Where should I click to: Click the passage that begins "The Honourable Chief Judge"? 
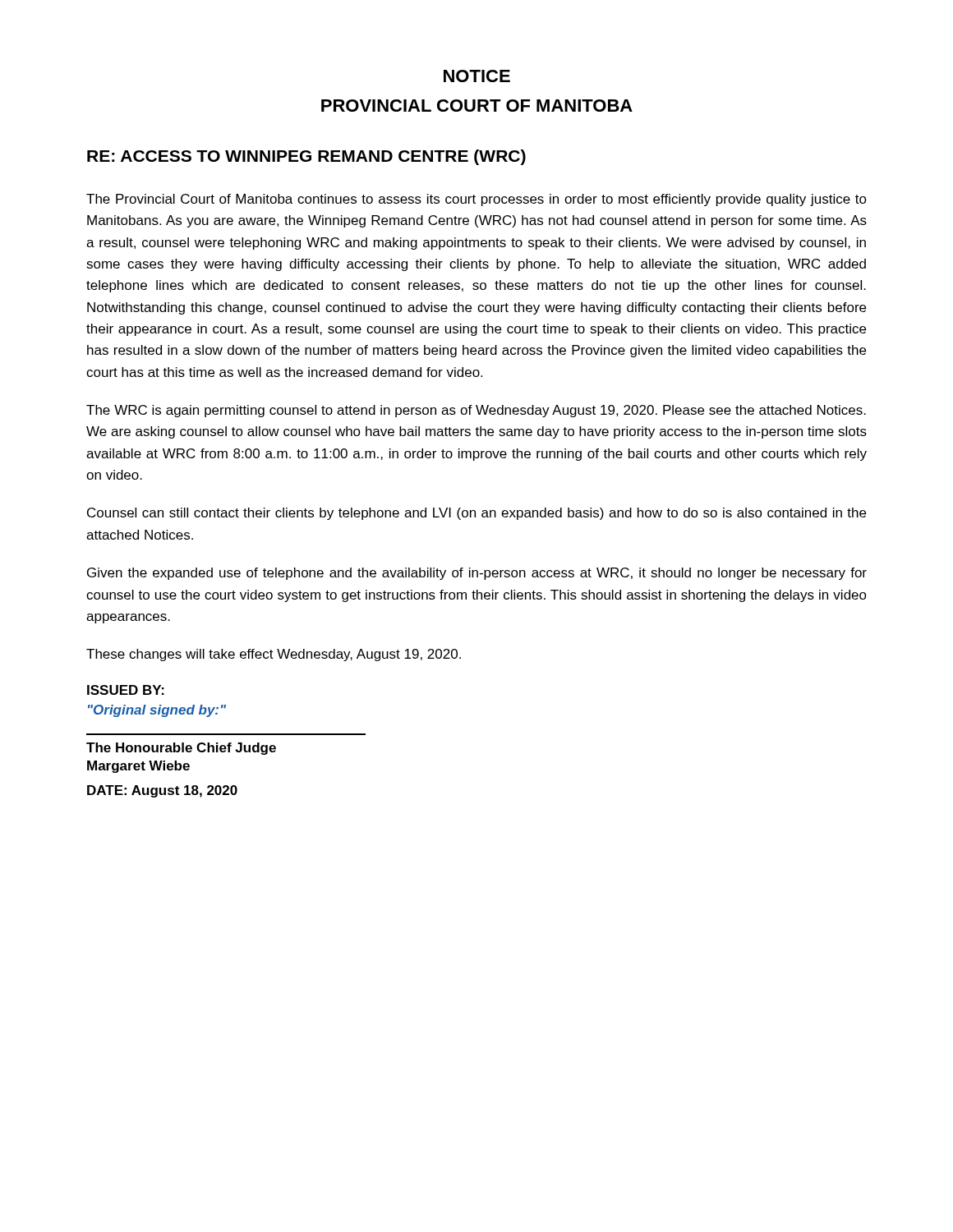click(x=181, y=749)
